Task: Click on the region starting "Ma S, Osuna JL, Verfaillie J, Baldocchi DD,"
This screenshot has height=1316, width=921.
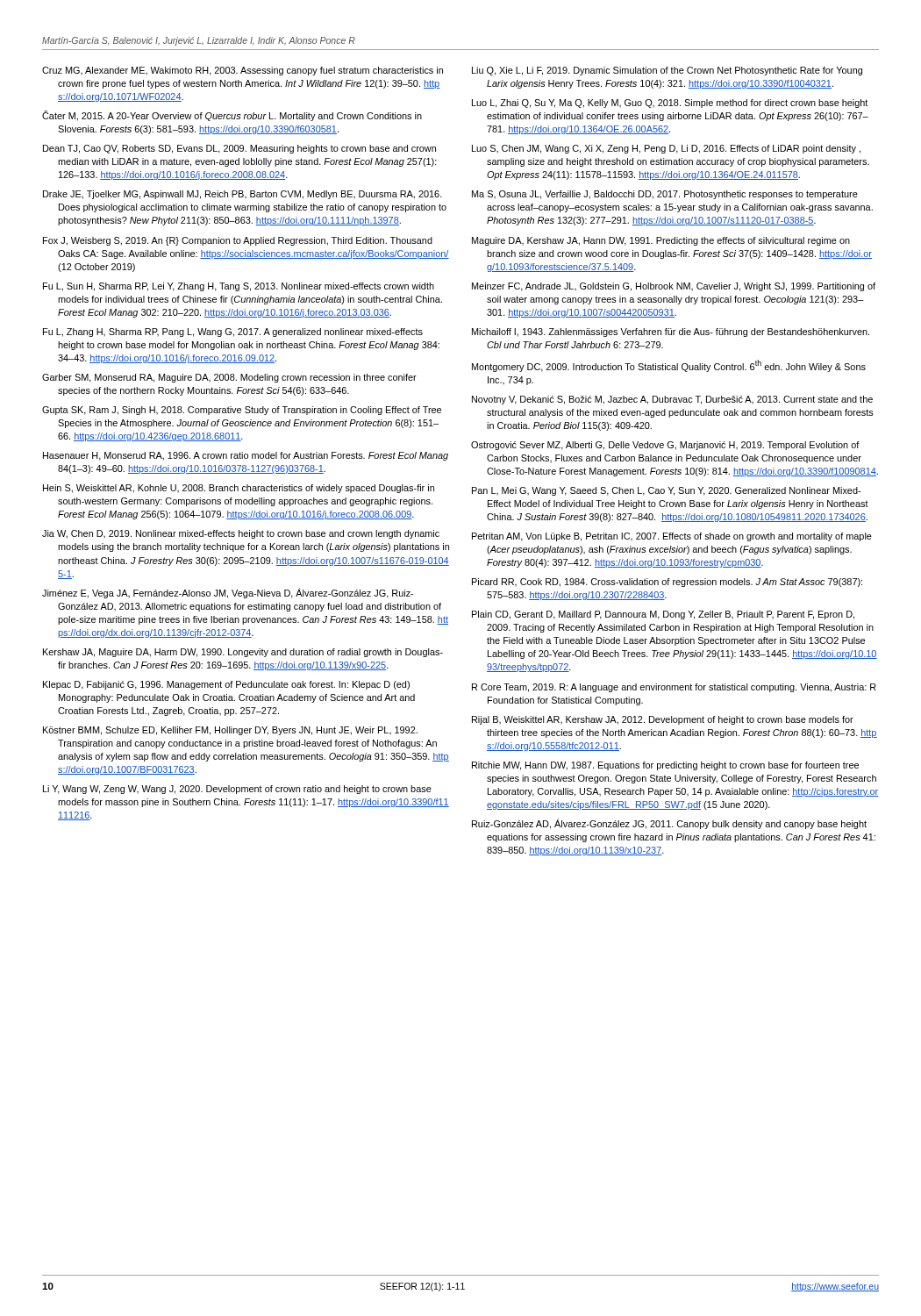Action: (672, 207)
